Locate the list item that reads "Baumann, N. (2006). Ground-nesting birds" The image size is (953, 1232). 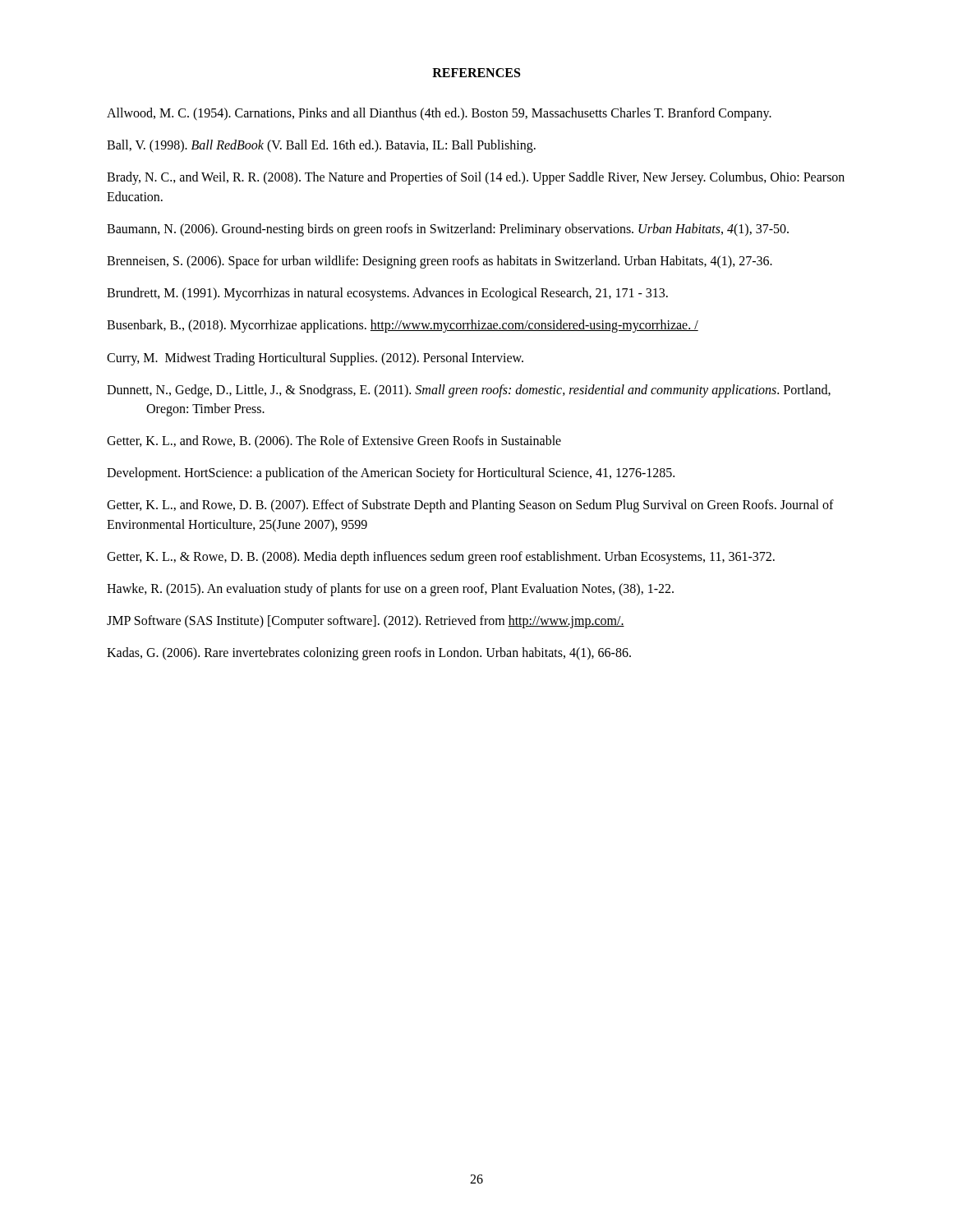(448, 229)
